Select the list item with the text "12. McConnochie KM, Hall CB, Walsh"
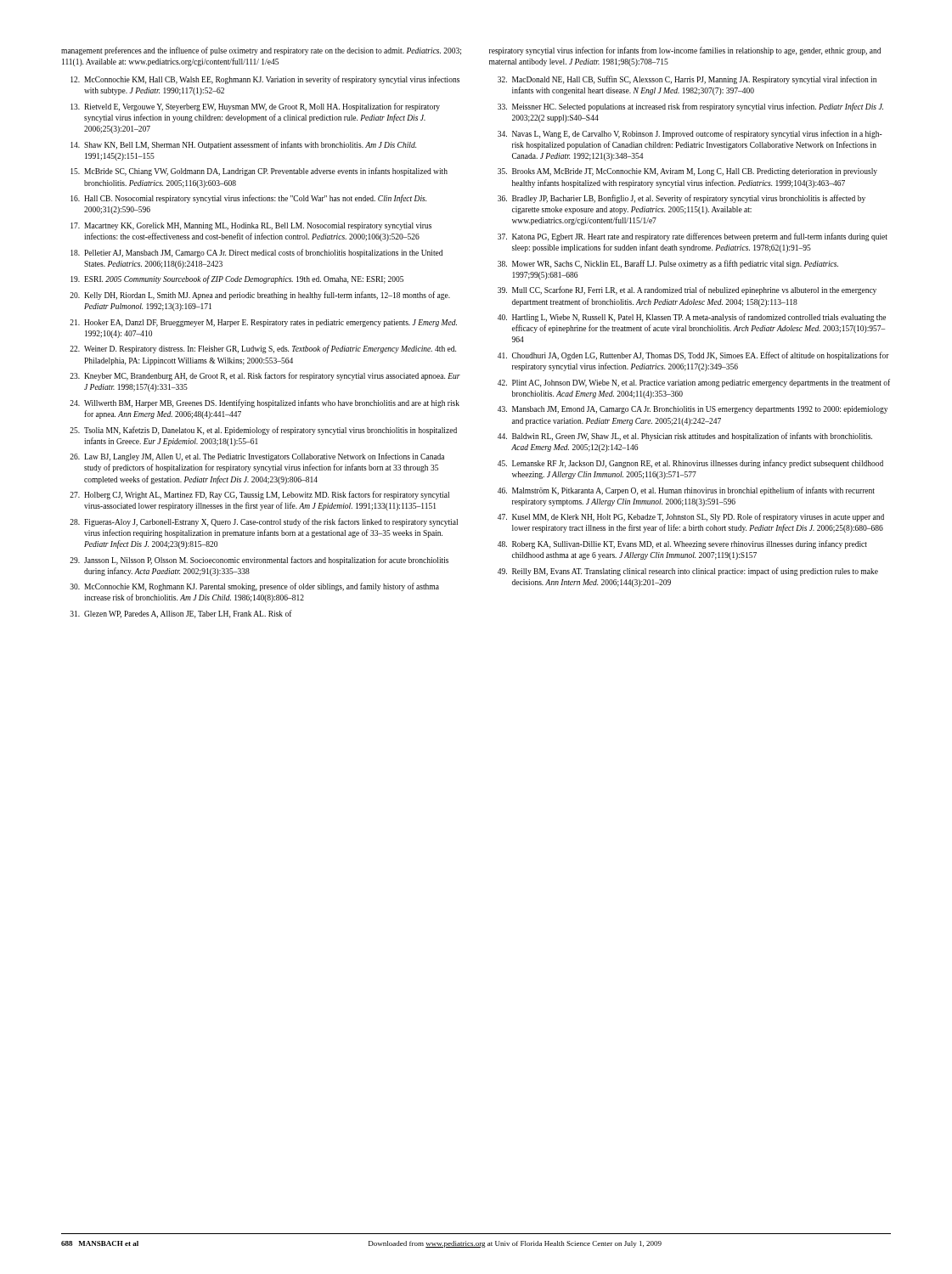The width and height of the screenshot is (952, 1274). click(262, 86)
